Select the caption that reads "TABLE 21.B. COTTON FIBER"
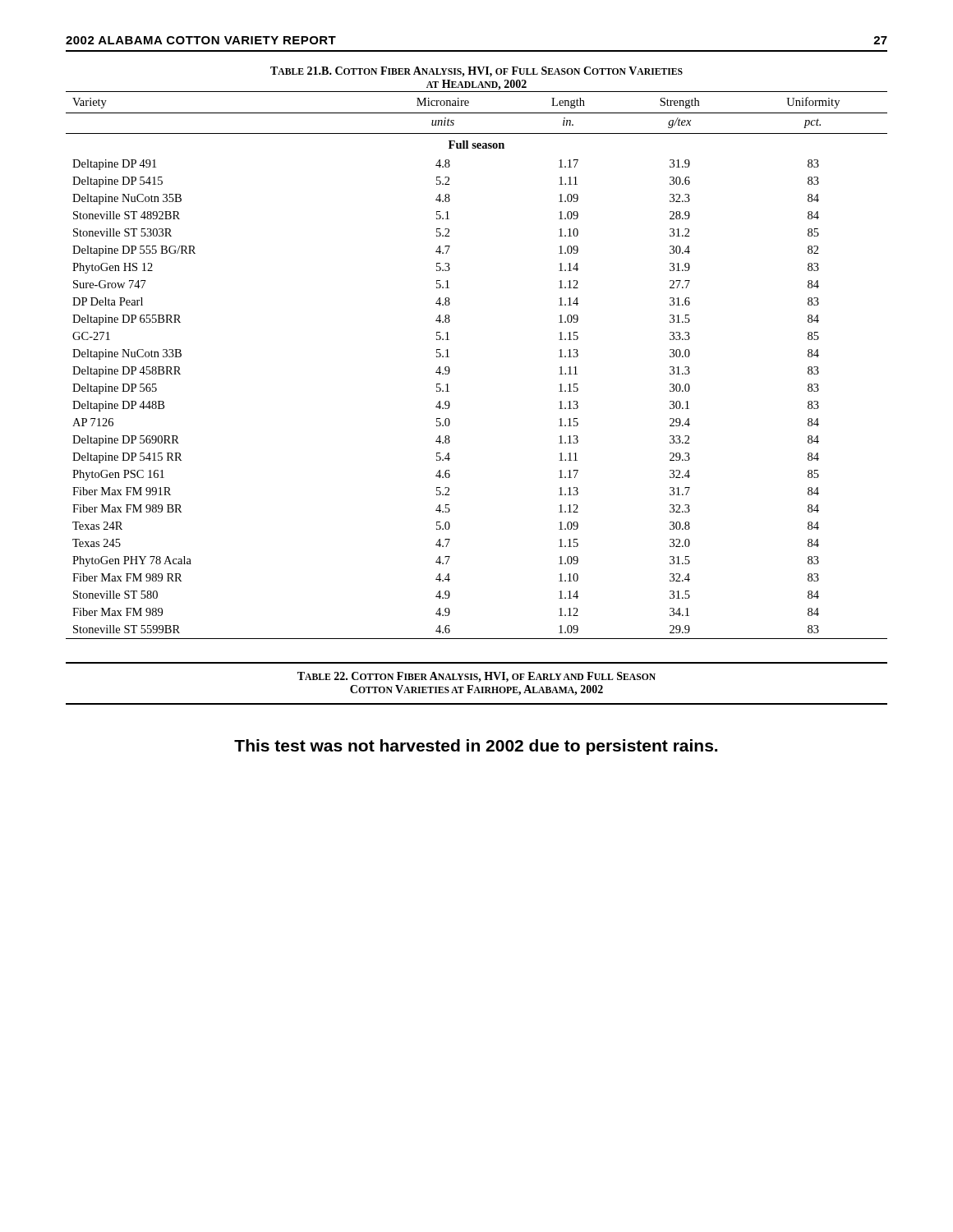 [x=476, y=78]
